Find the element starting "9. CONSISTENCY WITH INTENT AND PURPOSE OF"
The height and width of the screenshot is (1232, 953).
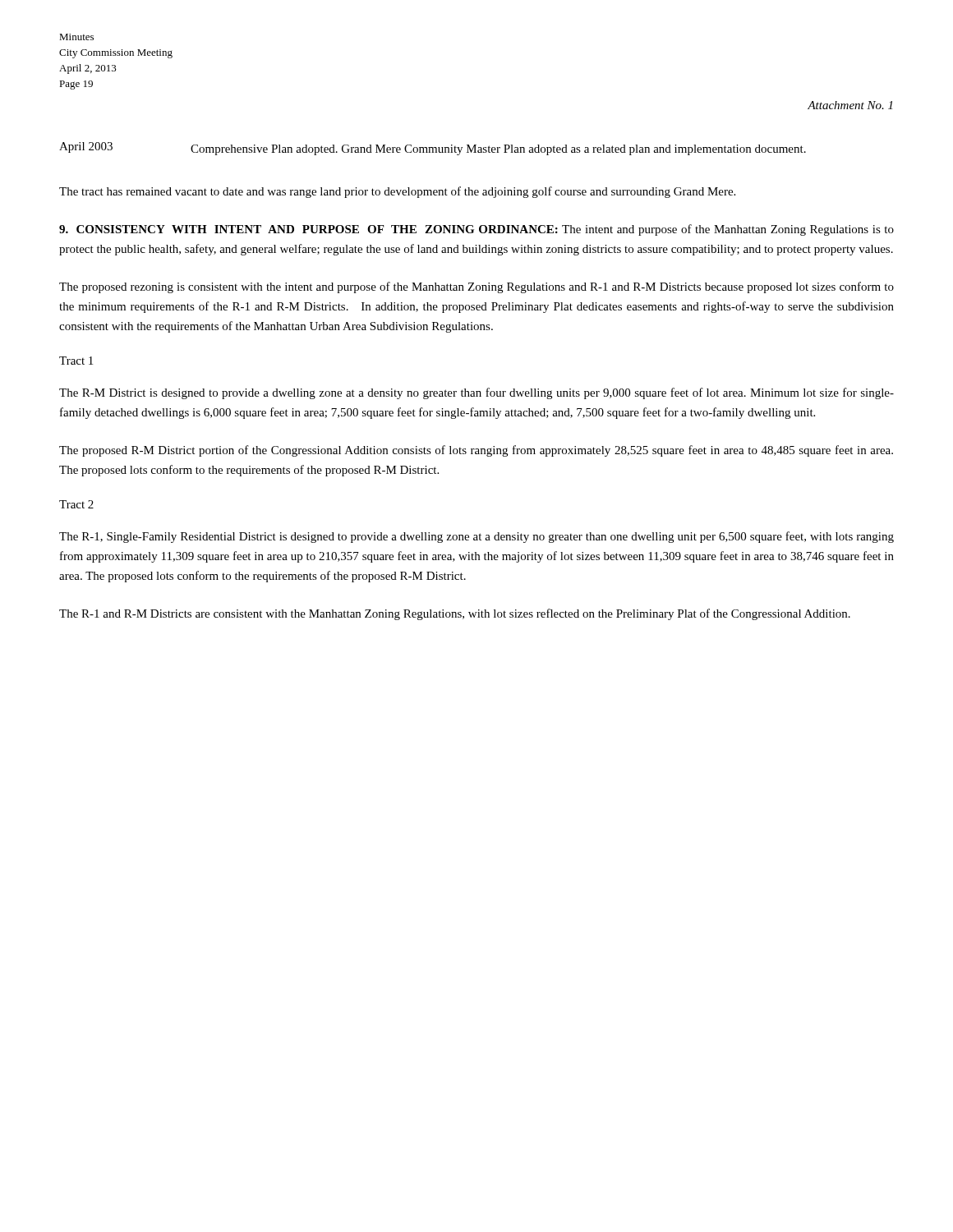coord(476,239)
